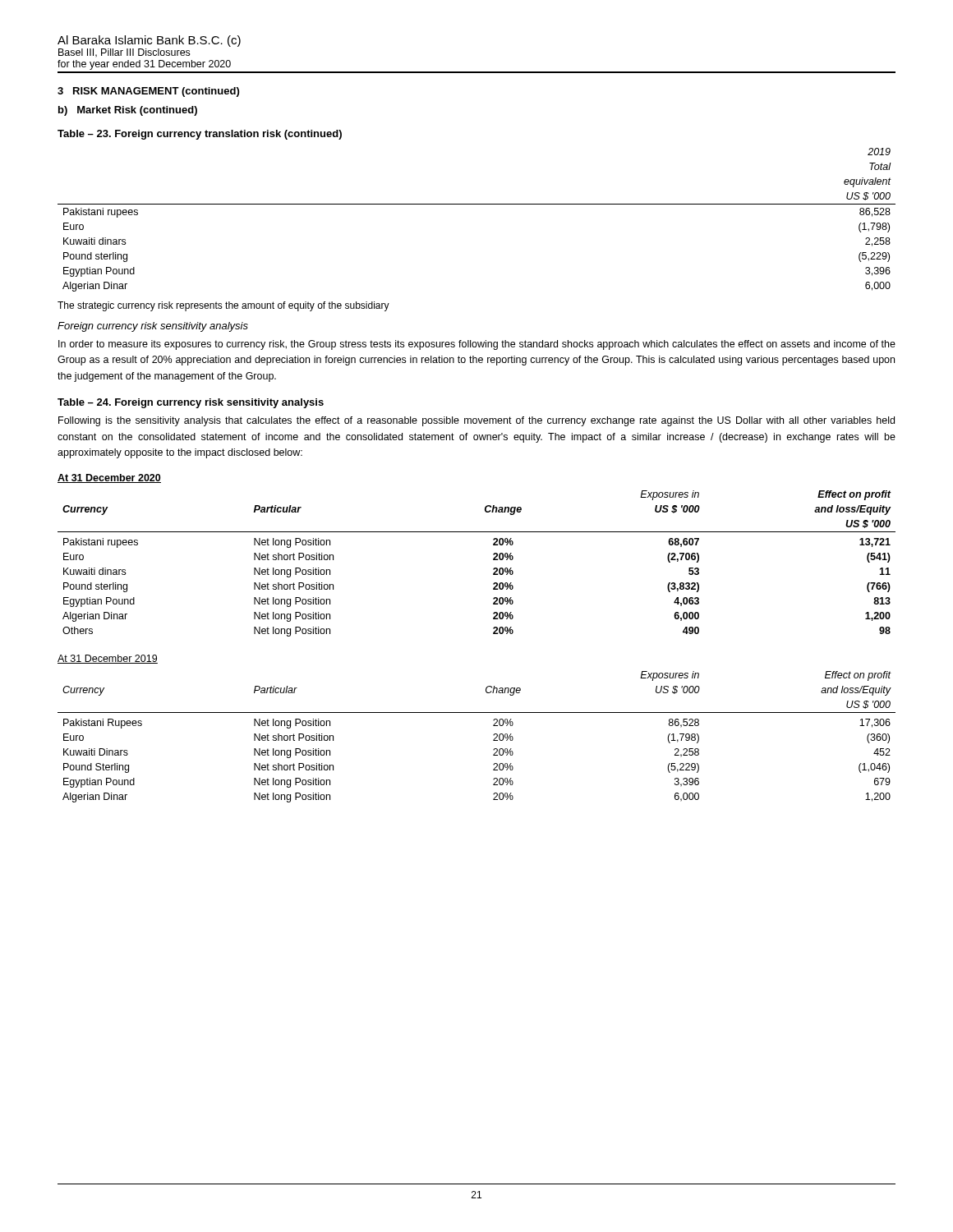The width and height of the screenshot is (953, 1232).
Task: Point to the block starting "Table – 23. Foreign currency translation risk"
Action: tap(200, 133)
